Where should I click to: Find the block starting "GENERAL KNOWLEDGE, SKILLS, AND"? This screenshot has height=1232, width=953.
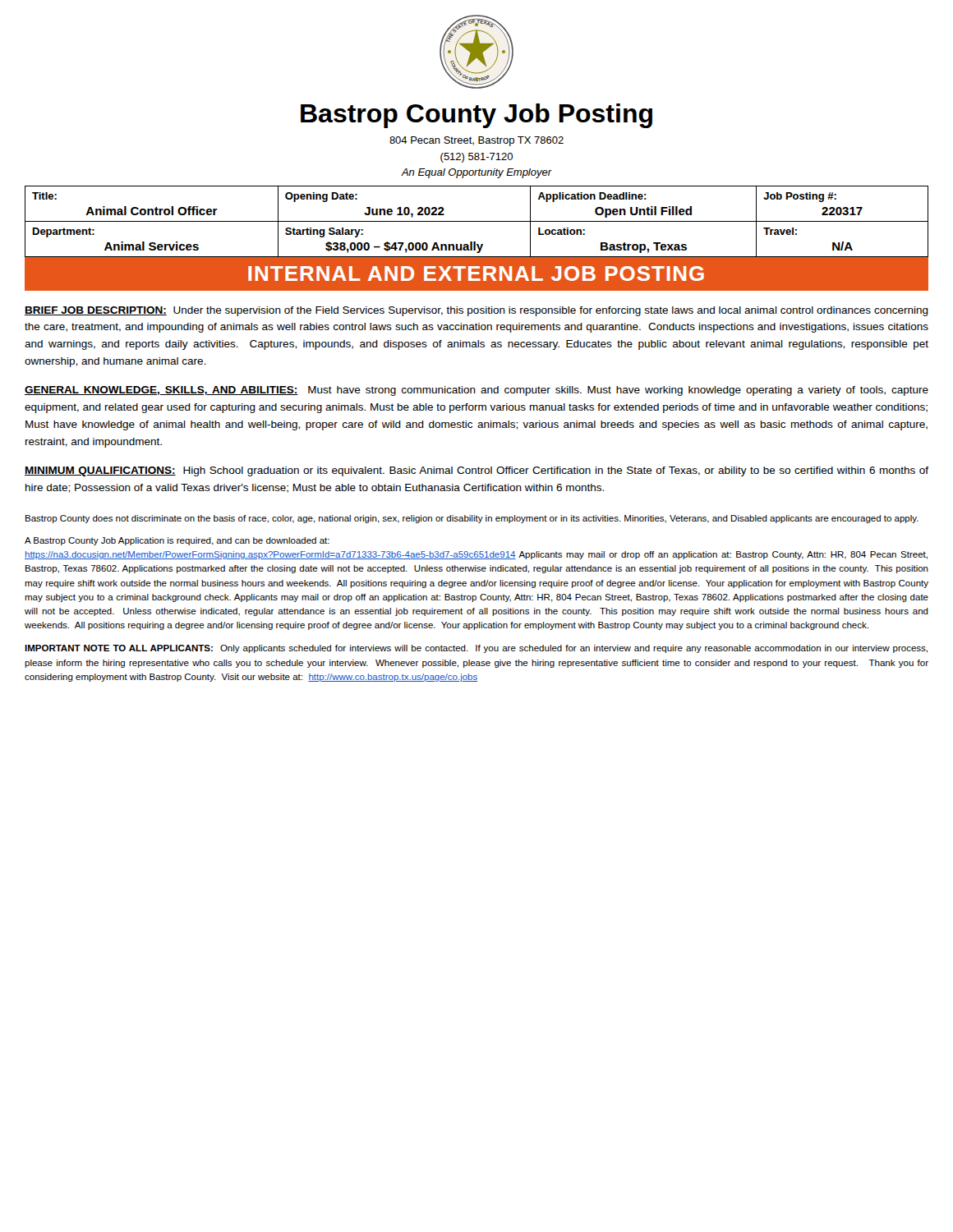tap(476, 416)
